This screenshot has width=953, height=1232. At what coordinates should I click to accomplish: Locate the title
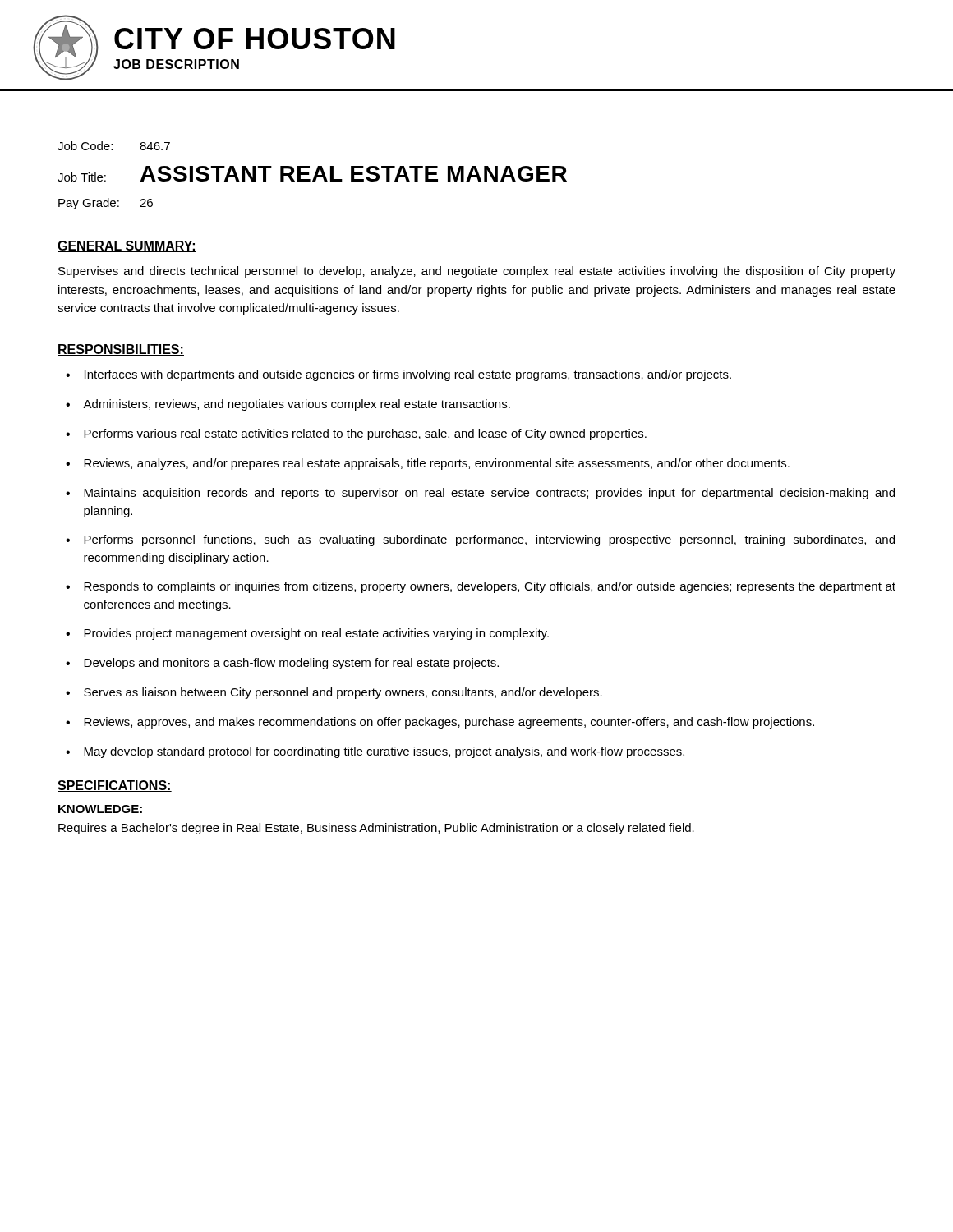click(x=313, y=174)
